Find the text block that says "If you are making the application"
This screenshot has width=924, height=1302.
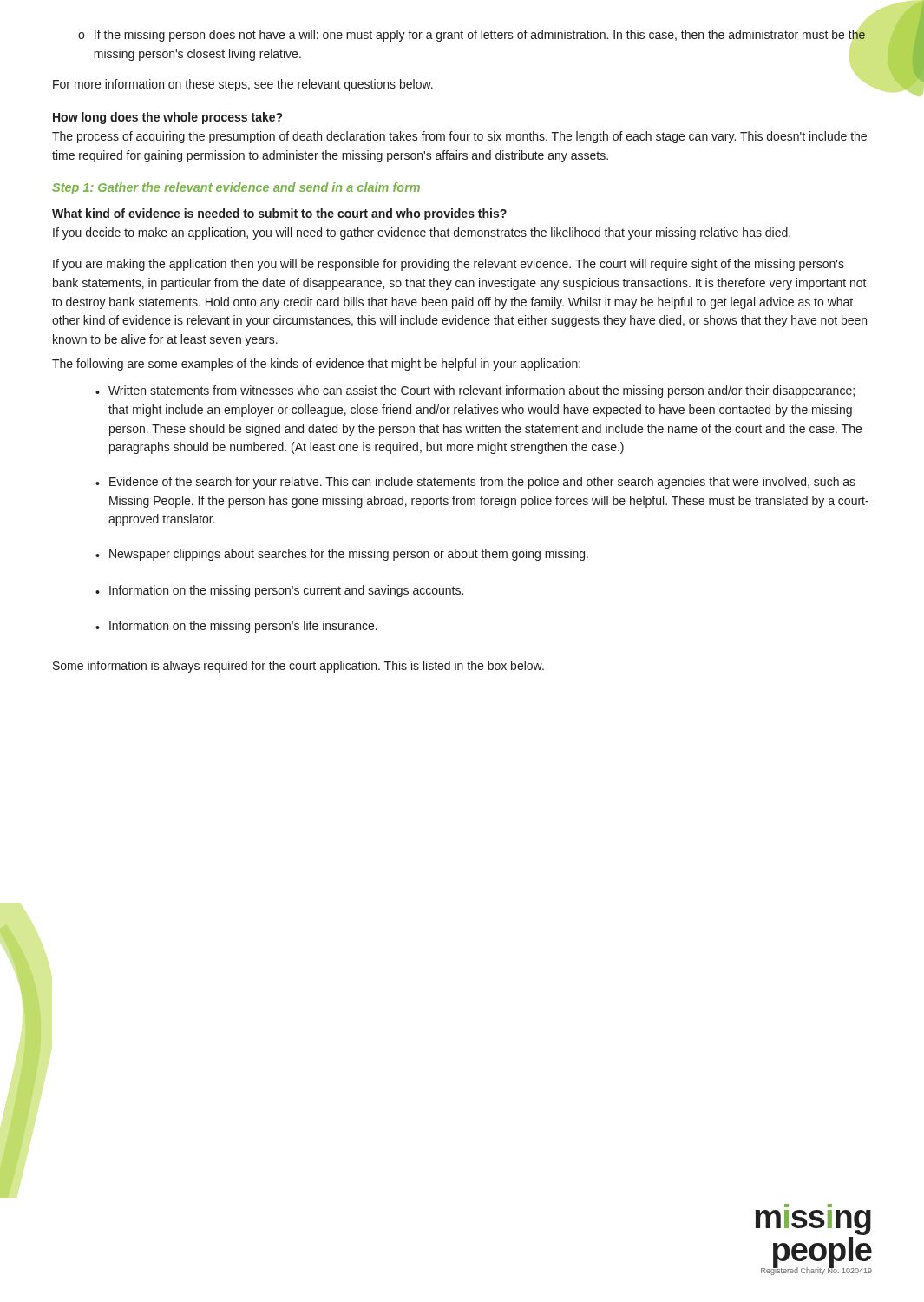coord(460,302)
